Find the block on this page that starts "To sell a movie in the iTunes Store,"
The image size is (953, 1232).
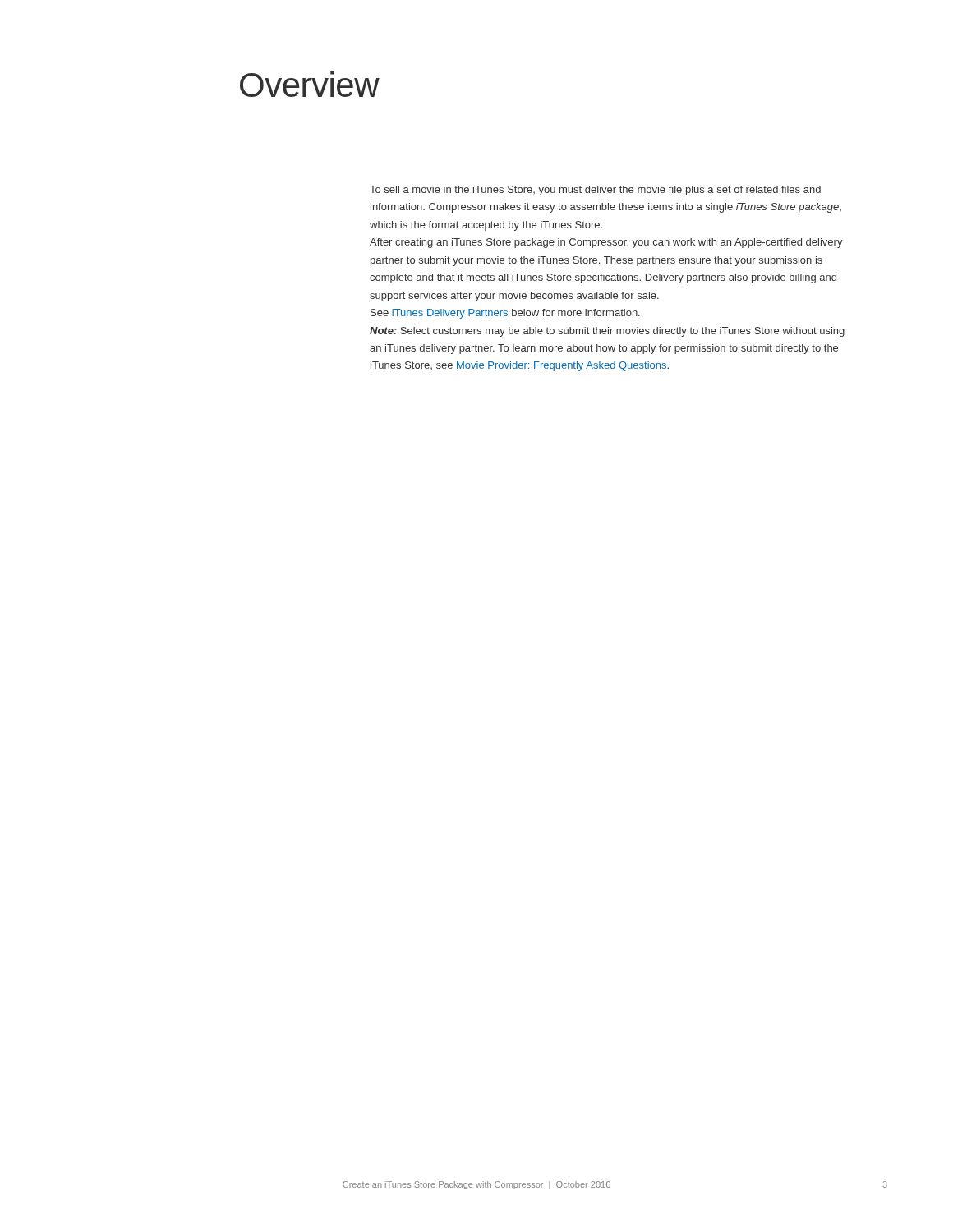608,207
